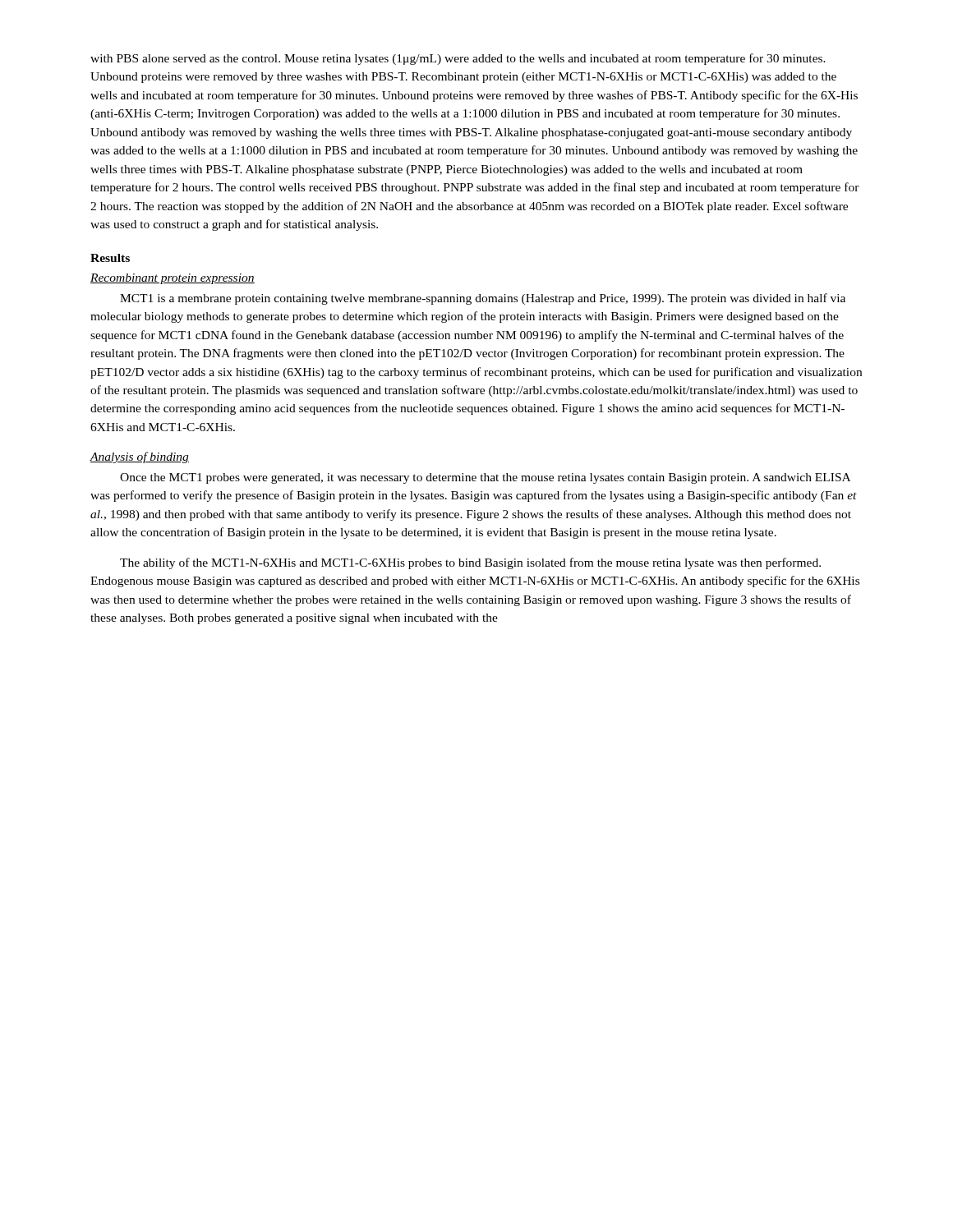Locate the text block that says "MCT1 is a"
The width and height of the screenshot is (953, 1232).
click(476, 362)
